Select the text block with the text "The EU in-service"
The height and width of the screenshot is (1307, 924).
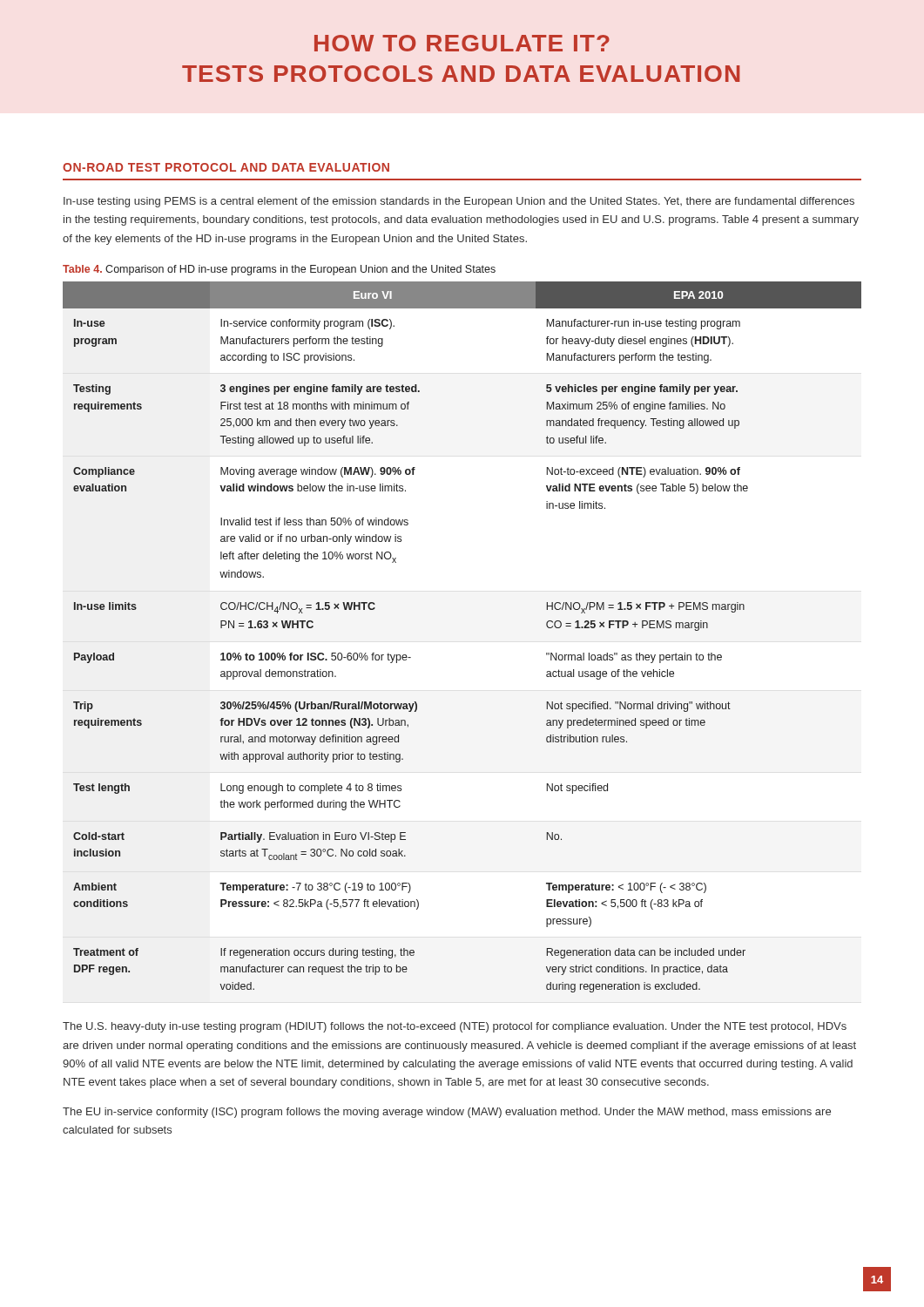click(x=447, y=1121)
